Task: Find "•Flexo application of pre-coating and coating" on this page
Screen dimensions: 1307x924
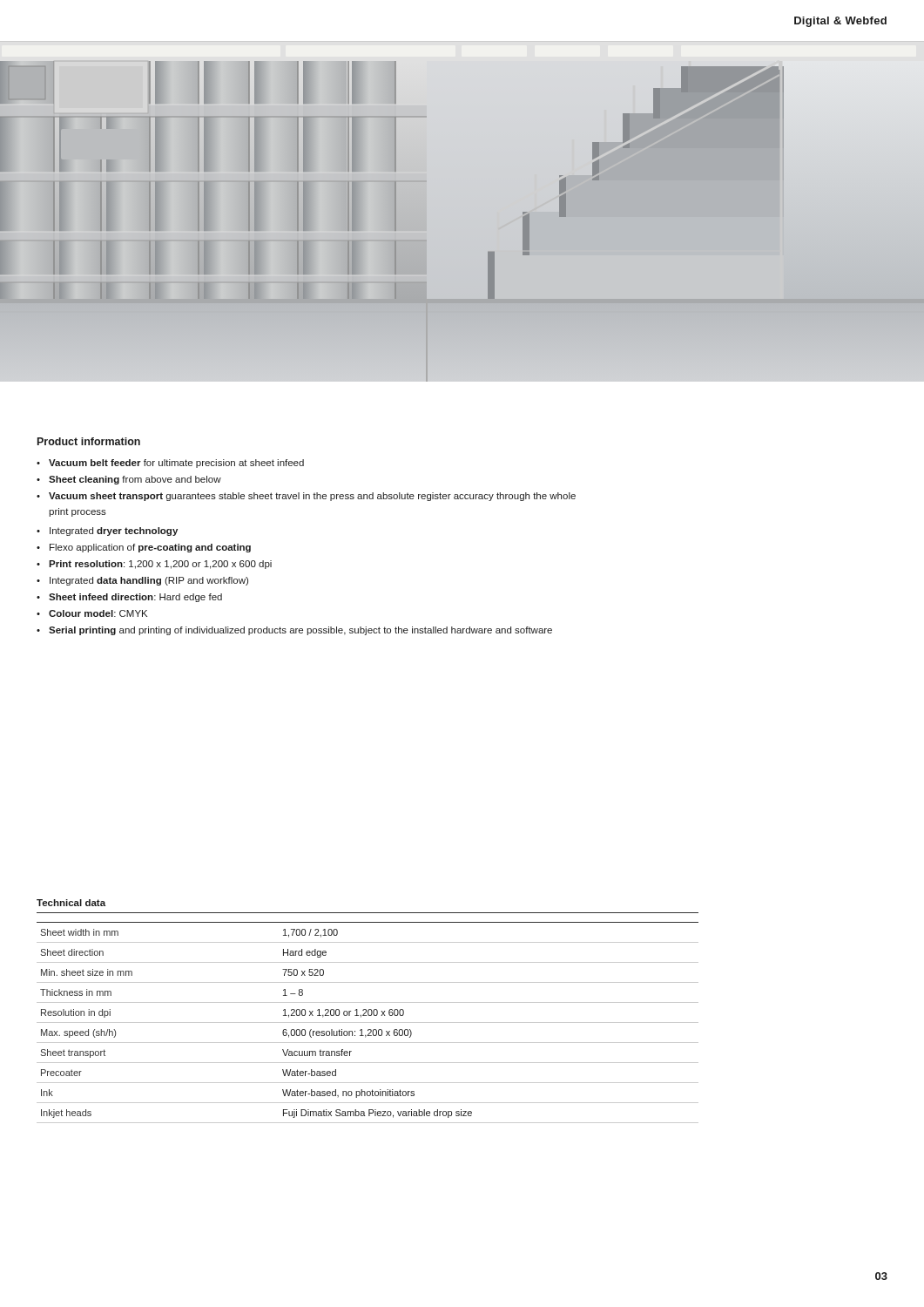Action: click(x=144, y=548)
